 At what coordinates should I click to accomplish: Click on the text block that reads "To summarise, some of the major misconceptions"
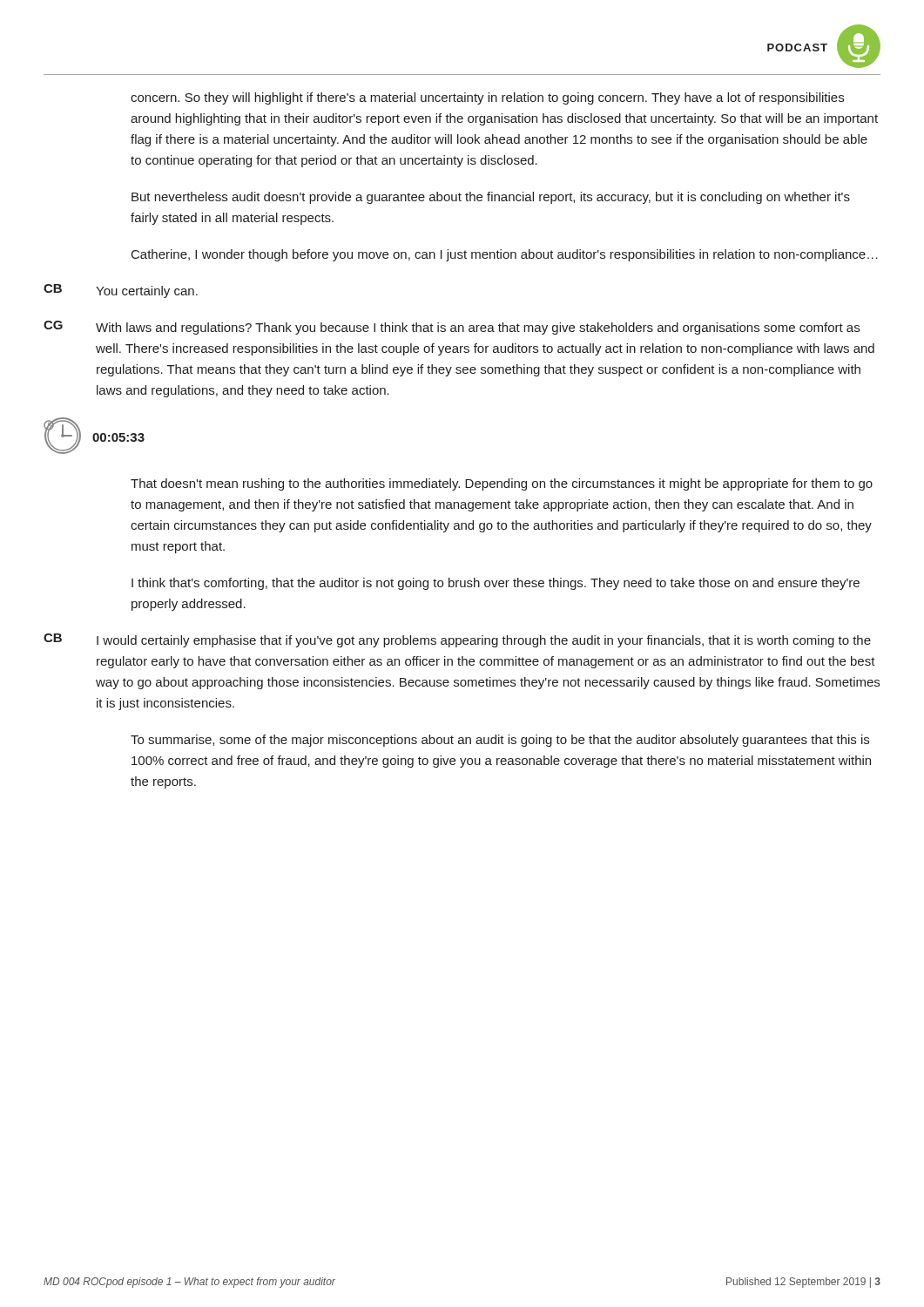[501, 760]
